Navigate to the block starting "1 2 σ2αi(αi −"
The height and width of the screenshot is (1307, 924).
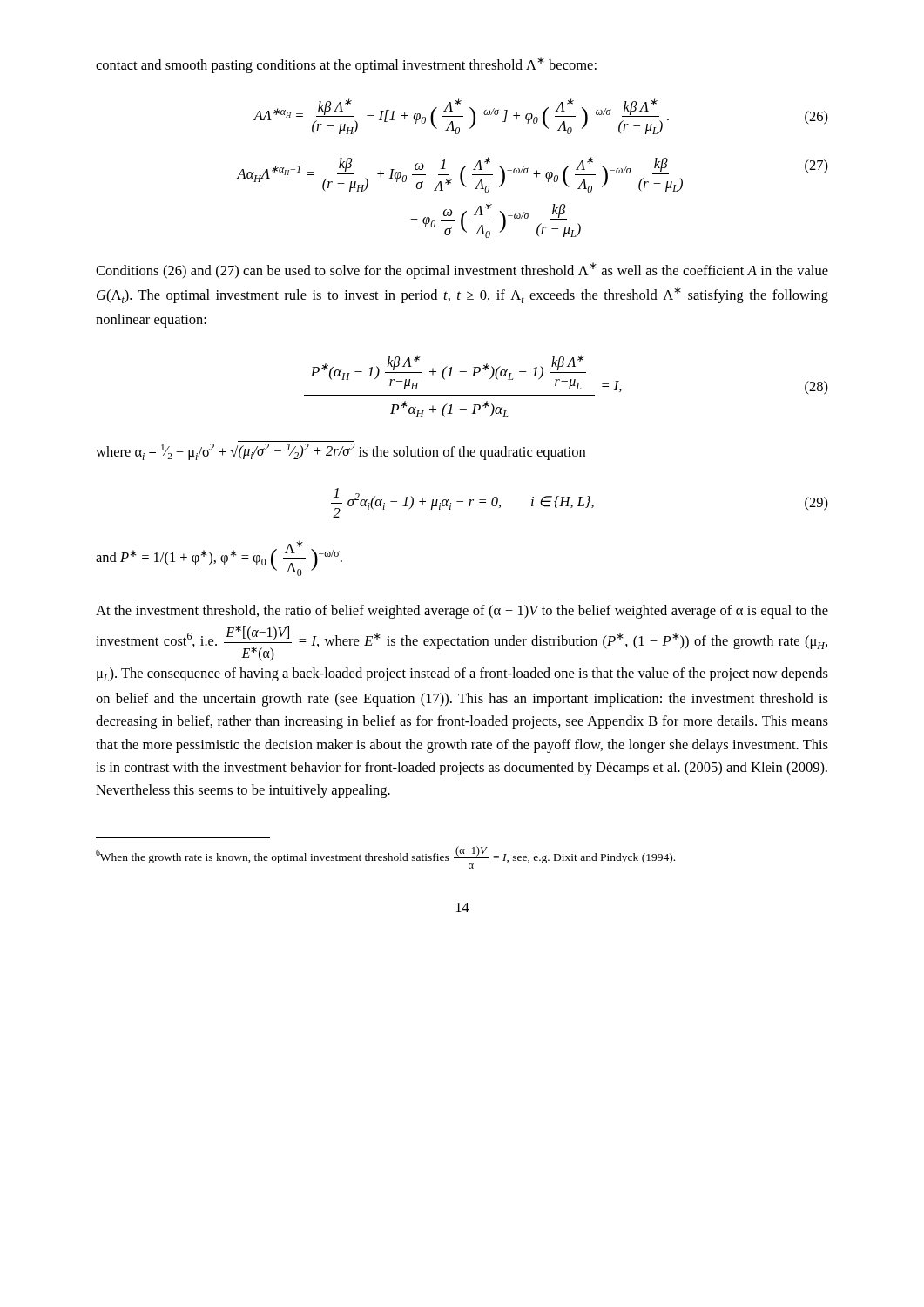(x=462, y=503)
